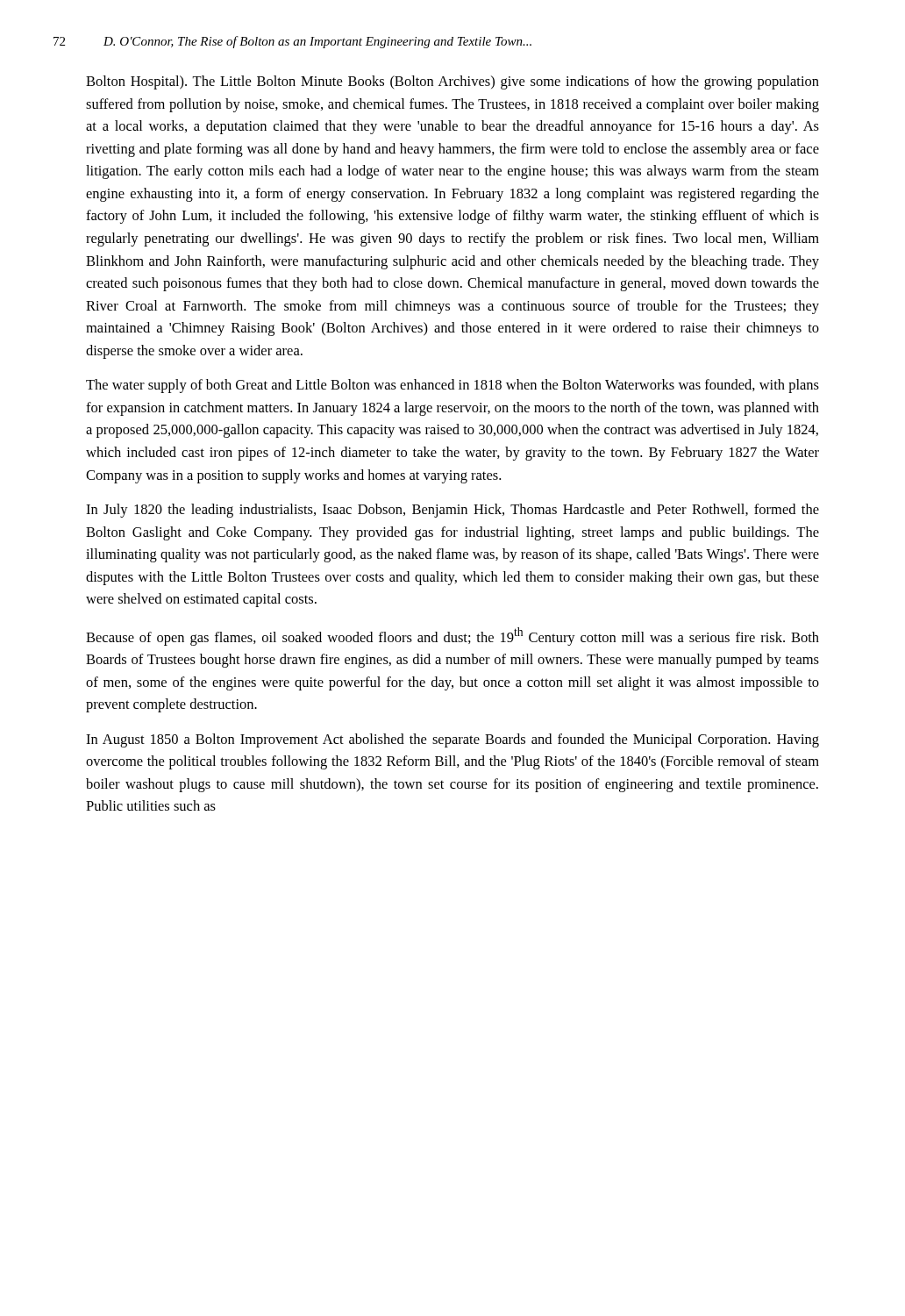The width and height of the screenshot is (905, 1316).
Task: Point to the block beginning "Because of open gas"
Action: pos(452,669)
